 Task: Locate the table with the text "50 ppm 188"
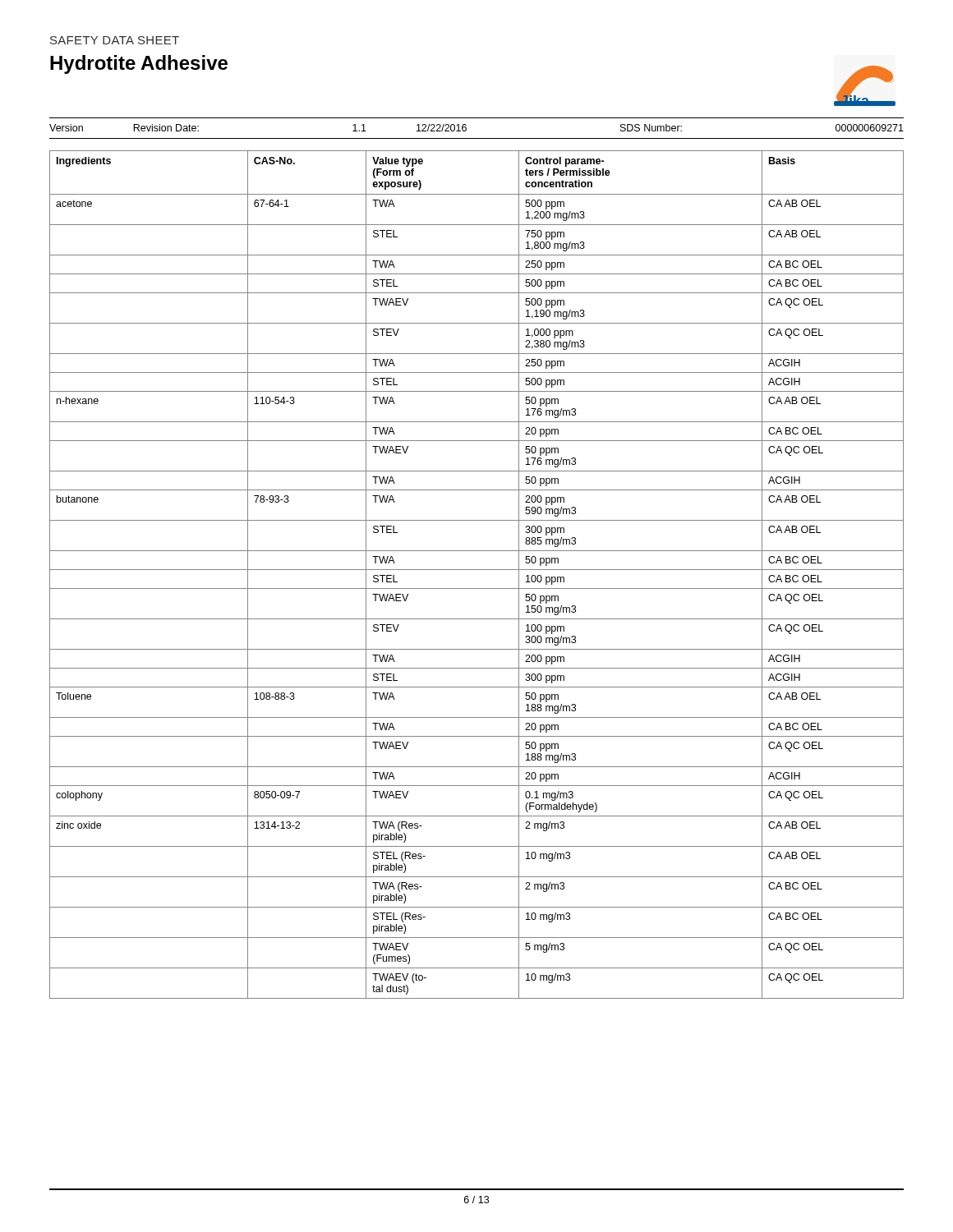476,575
